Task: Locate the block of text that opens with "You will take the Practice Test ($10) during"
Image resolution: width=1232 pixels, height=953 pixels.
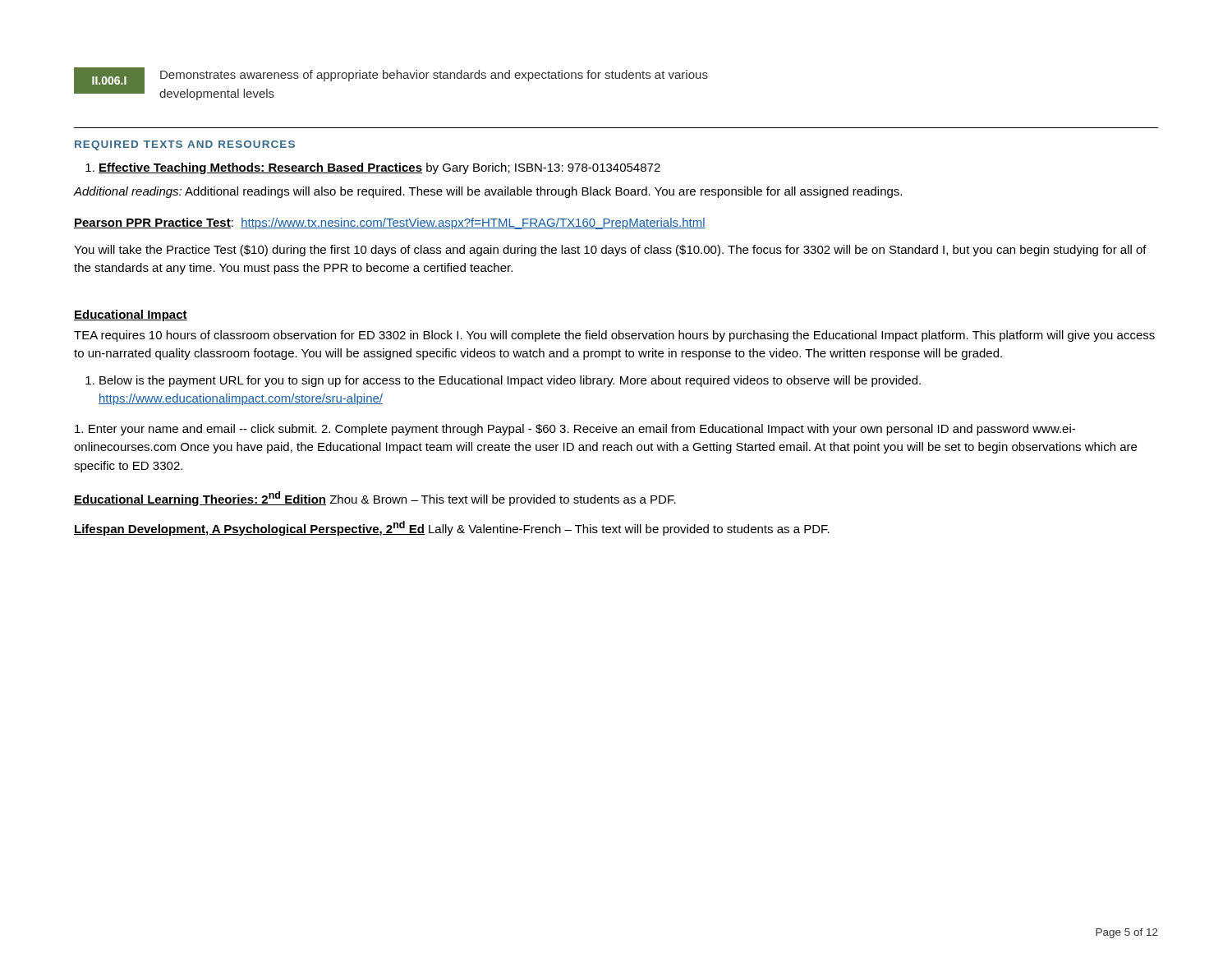Action: [x=610, y=258]
